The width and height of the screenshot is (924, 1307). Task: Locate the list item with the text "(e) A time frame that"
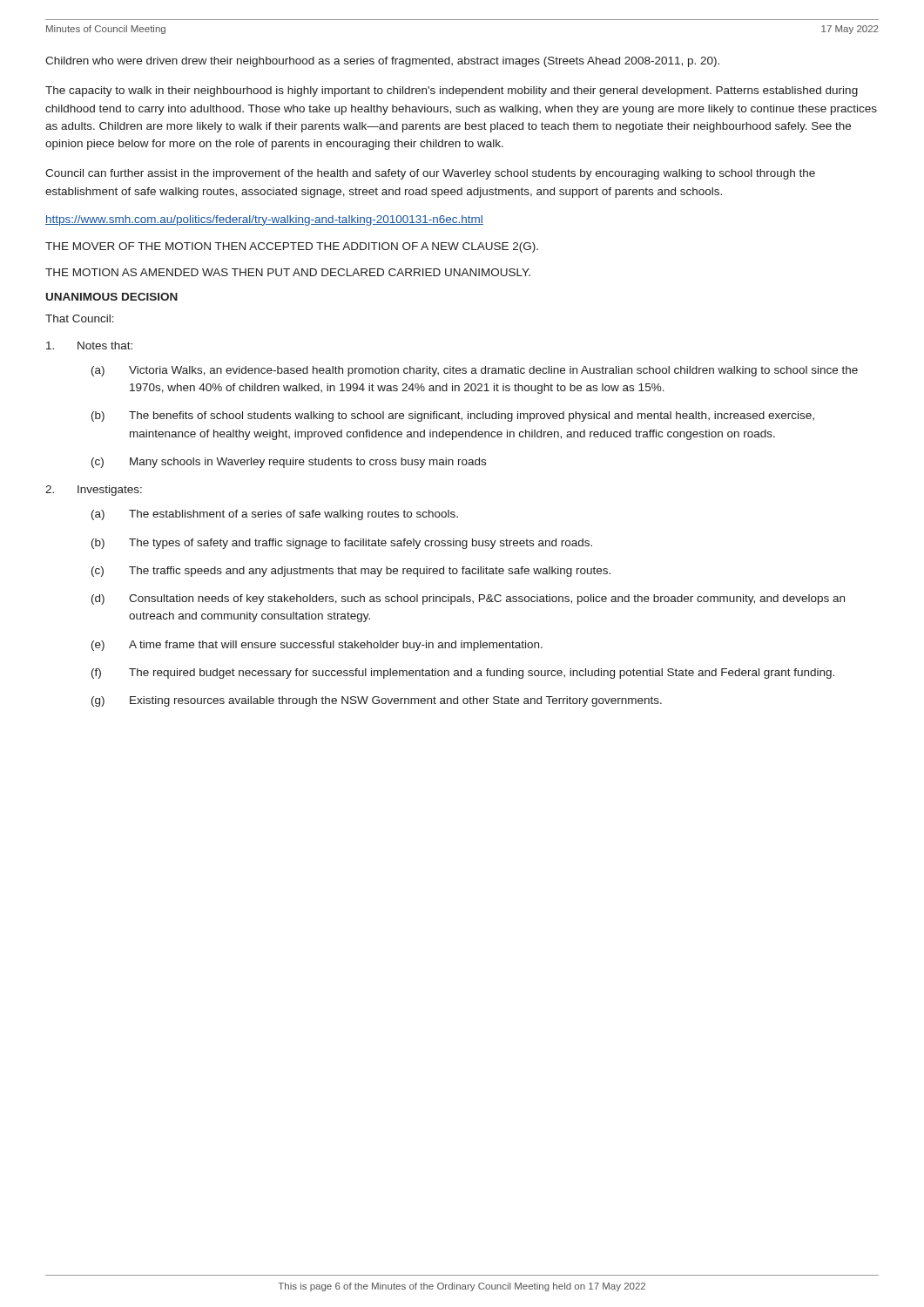485,644
